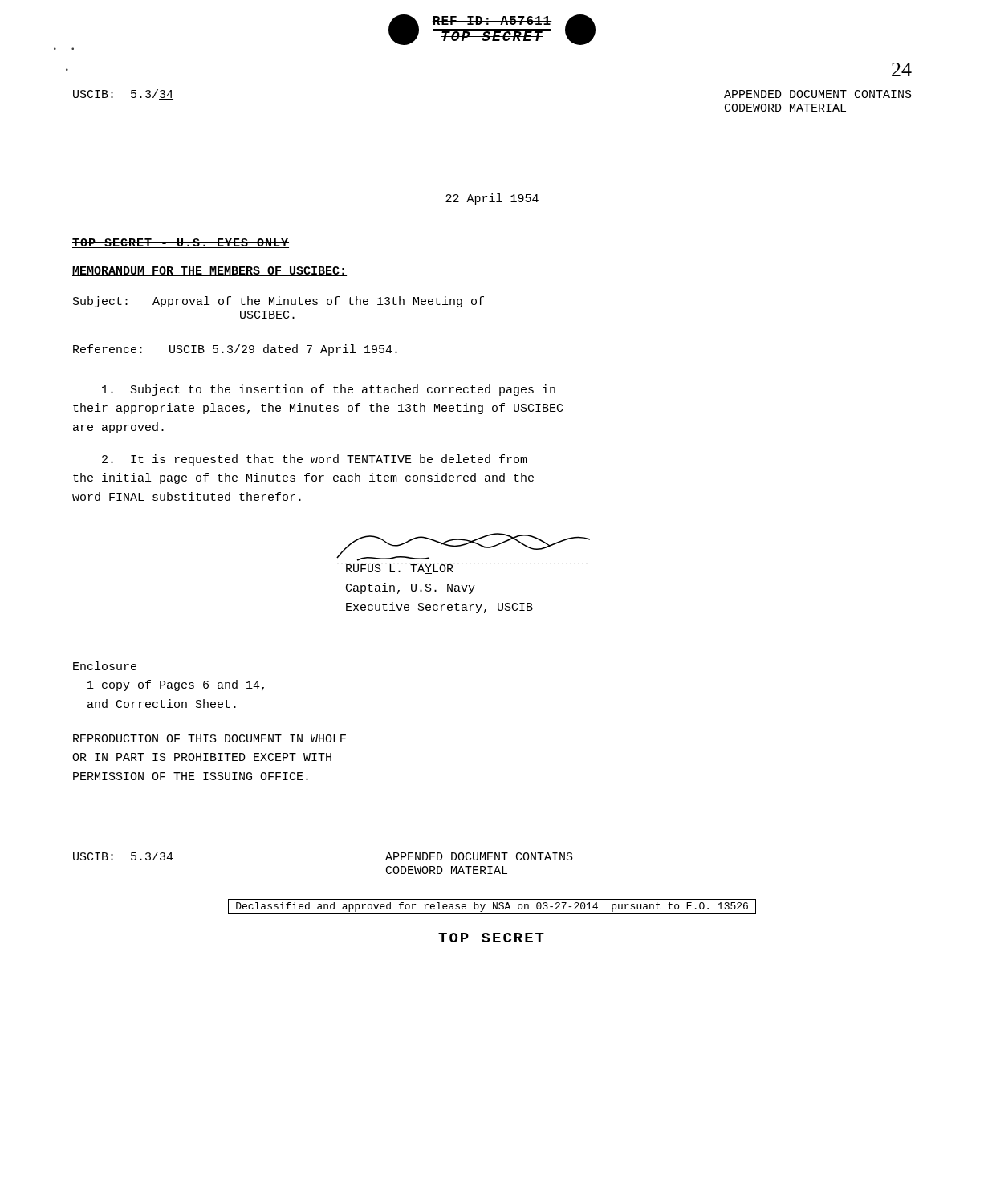Navigate to the element starting "It is requested that the"

coord(303,479)
